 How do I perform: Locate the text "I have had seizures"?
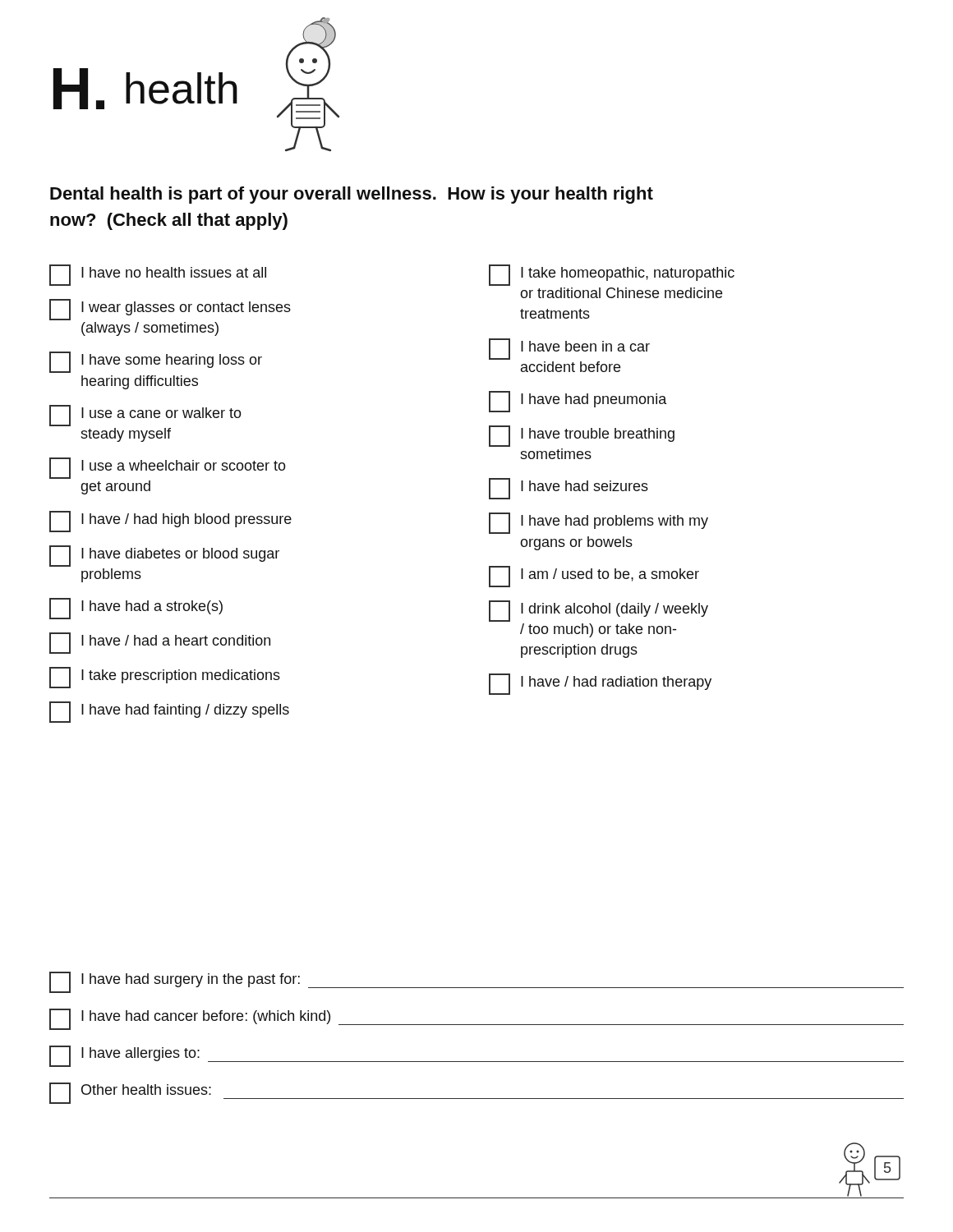pos(569,489)
